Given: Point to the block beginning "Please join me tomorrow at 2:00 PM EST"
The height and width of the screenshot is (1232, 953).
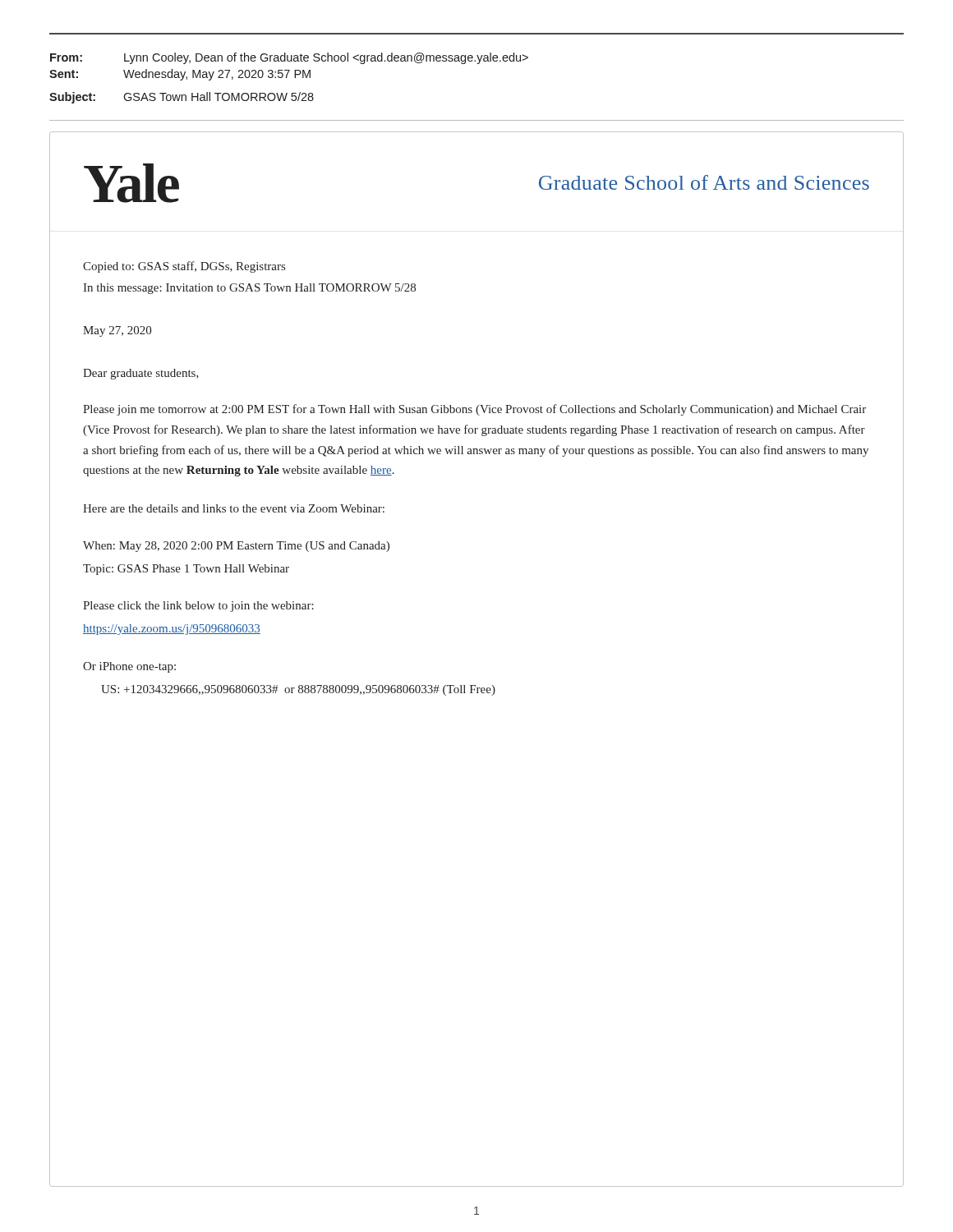Looking at the screenshot, I should click(476, 440).
